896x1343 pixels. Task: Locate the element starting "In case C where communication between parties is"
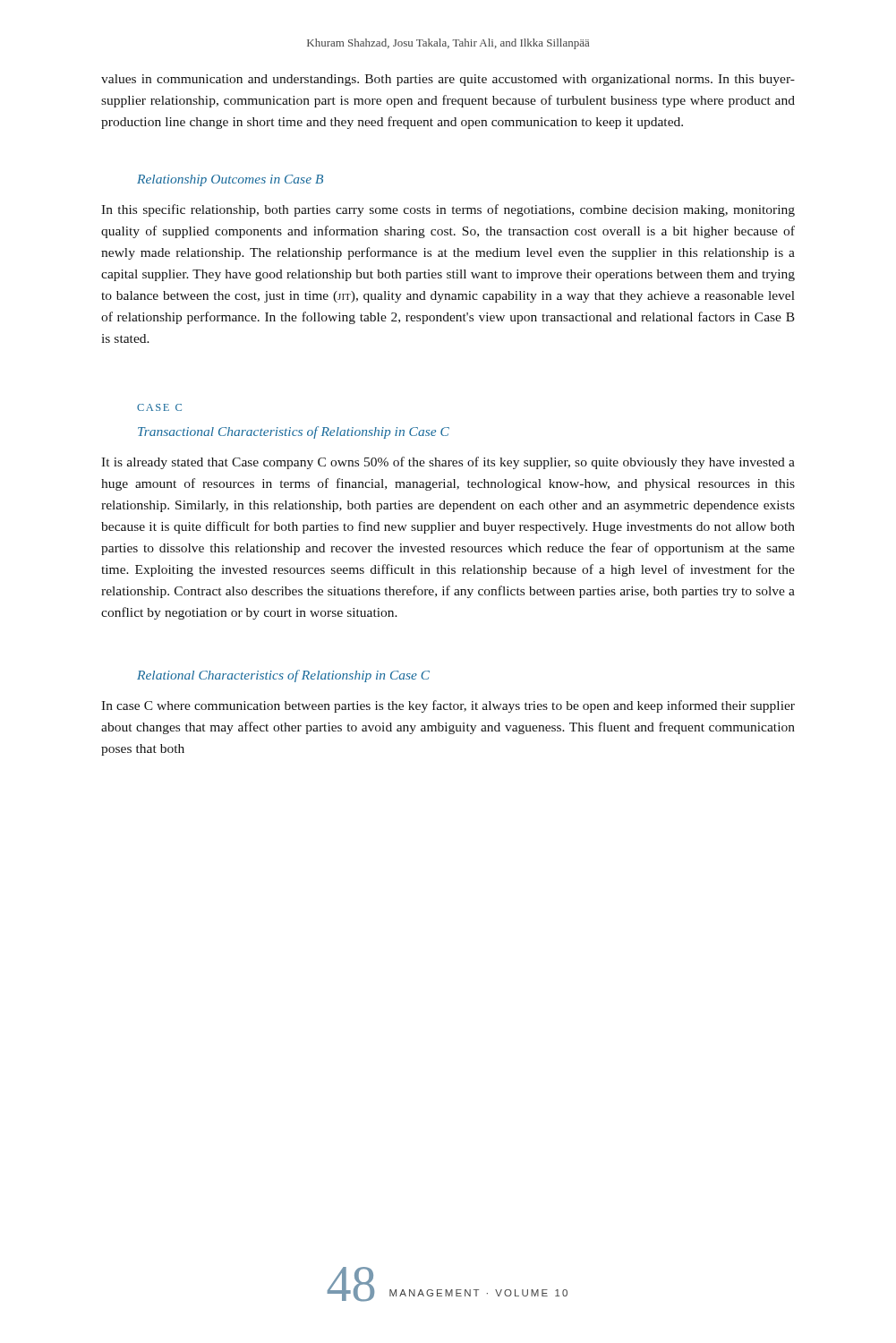pos(448,726)
